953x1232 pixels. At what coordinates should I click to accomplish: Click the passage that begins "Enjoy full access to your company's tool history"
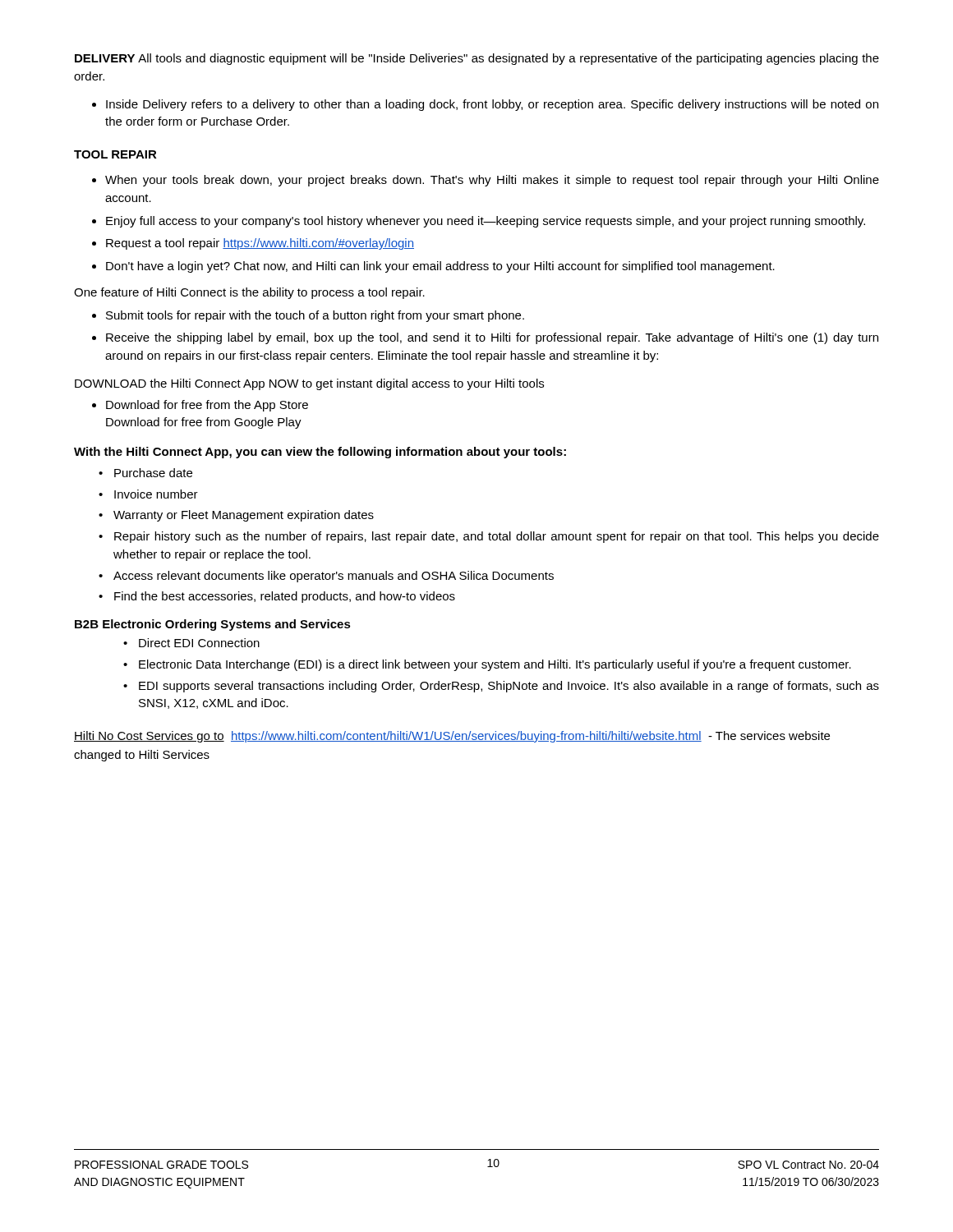[476, 220]
